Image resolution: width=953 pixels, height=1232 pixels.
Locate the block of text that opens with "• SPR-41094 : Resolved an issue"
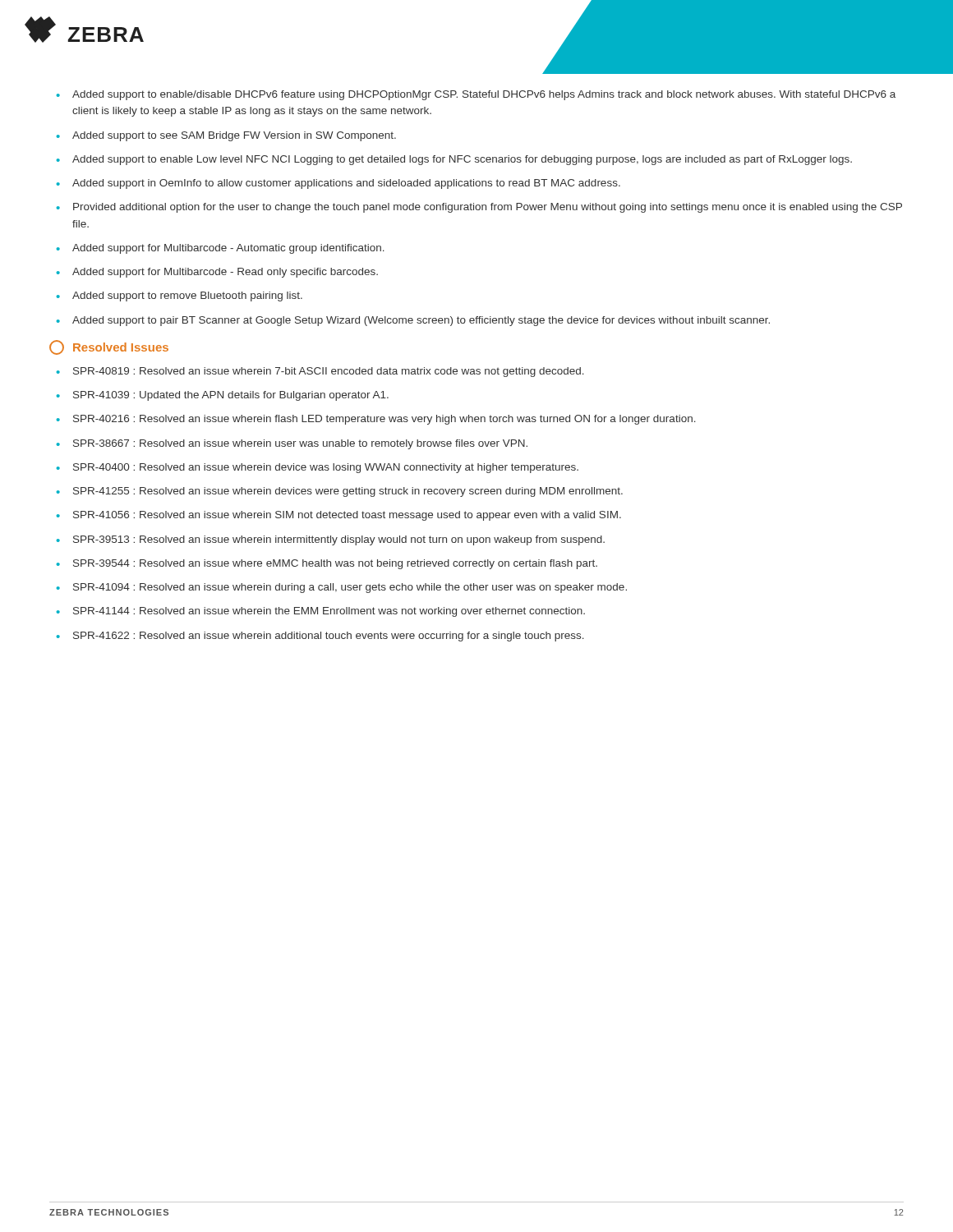tap(342, 587)
